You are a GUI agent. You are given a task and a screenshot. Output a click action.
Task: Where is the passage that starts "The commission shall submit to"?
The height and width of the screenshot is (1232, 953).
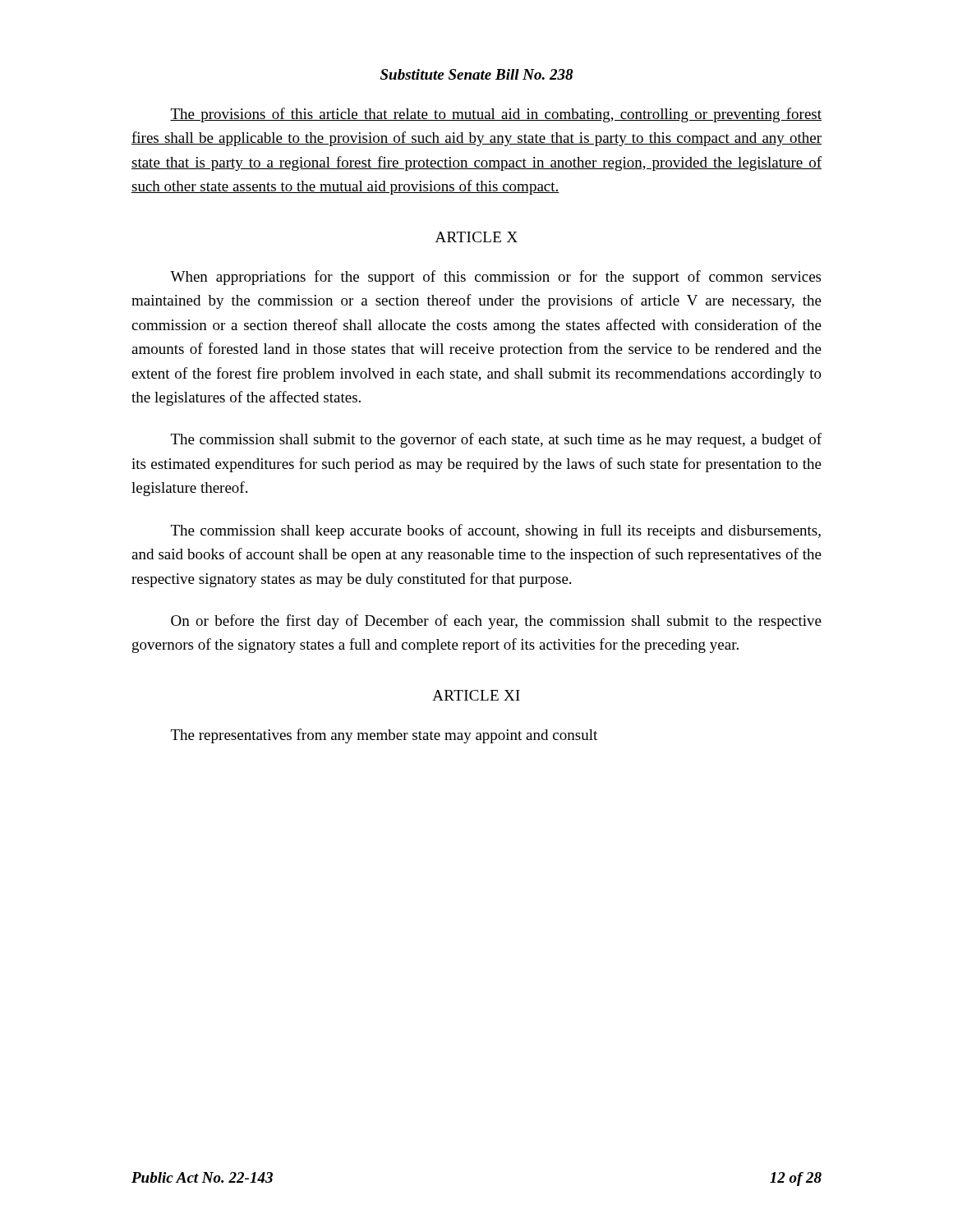point(476,463)
